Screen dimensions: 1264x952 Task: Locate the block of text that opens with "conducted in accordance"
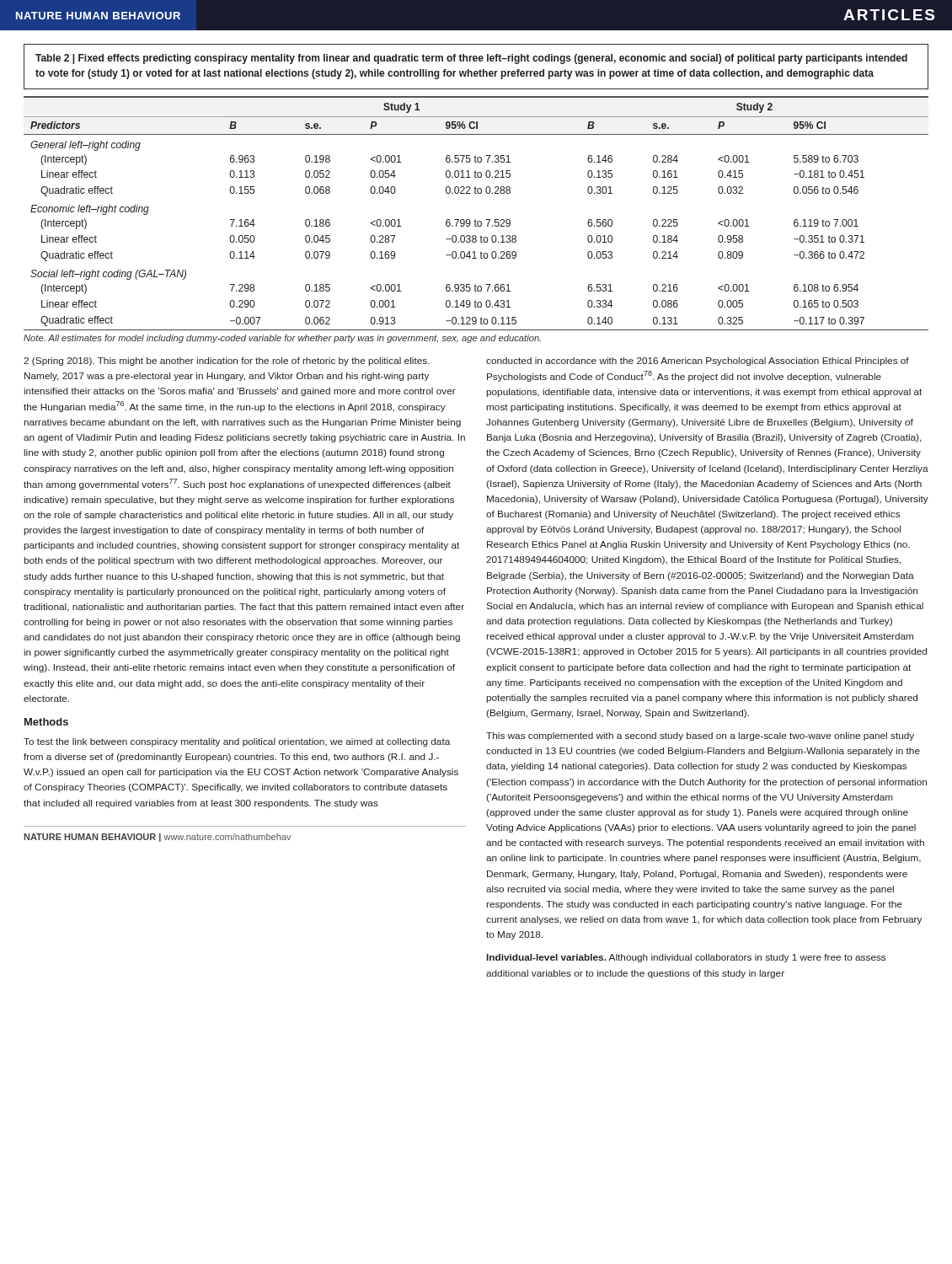pos(707,667)
